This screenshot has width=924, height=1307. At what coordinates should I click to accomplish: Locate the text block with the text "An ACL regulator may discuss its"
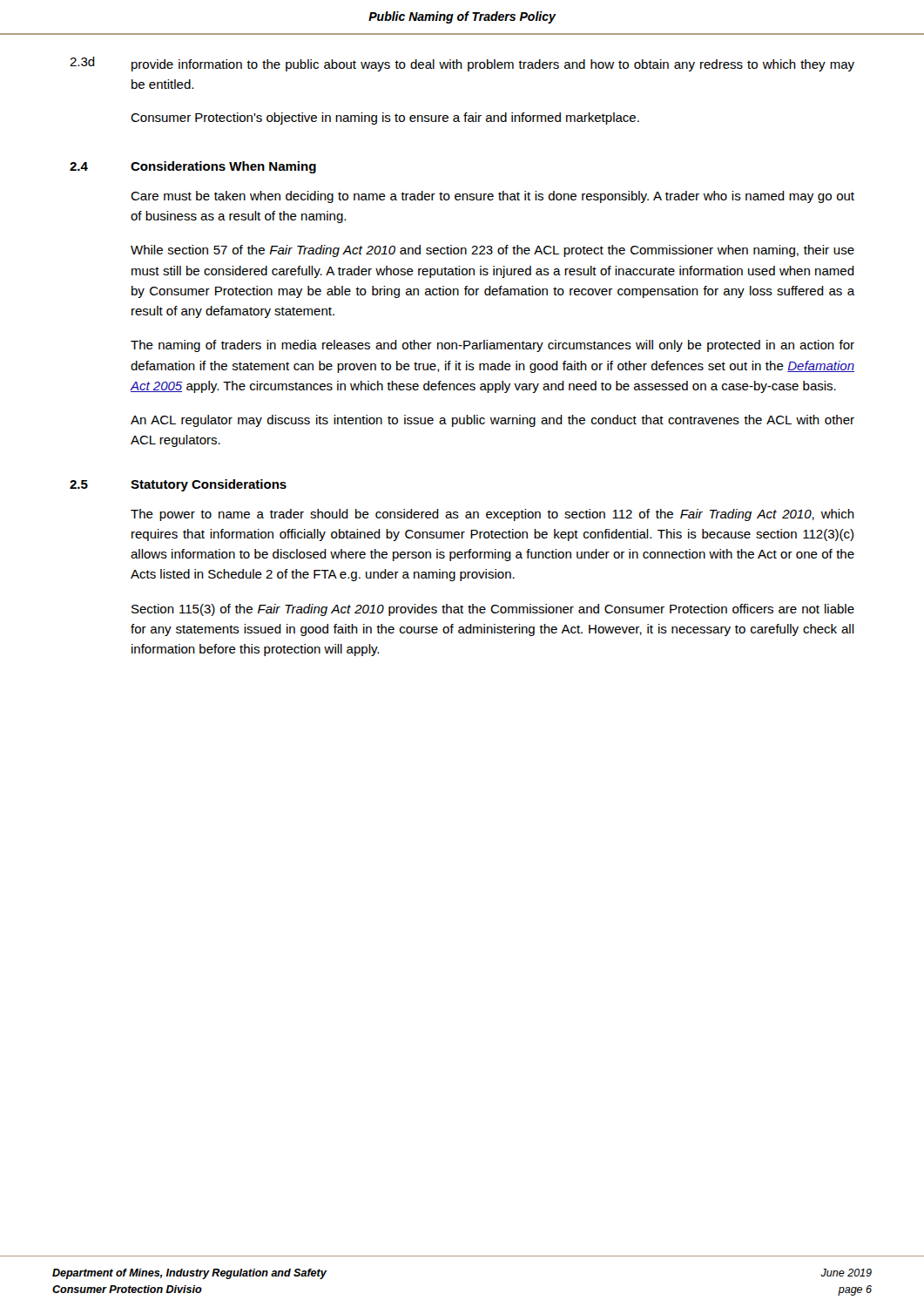click(492, 430)
